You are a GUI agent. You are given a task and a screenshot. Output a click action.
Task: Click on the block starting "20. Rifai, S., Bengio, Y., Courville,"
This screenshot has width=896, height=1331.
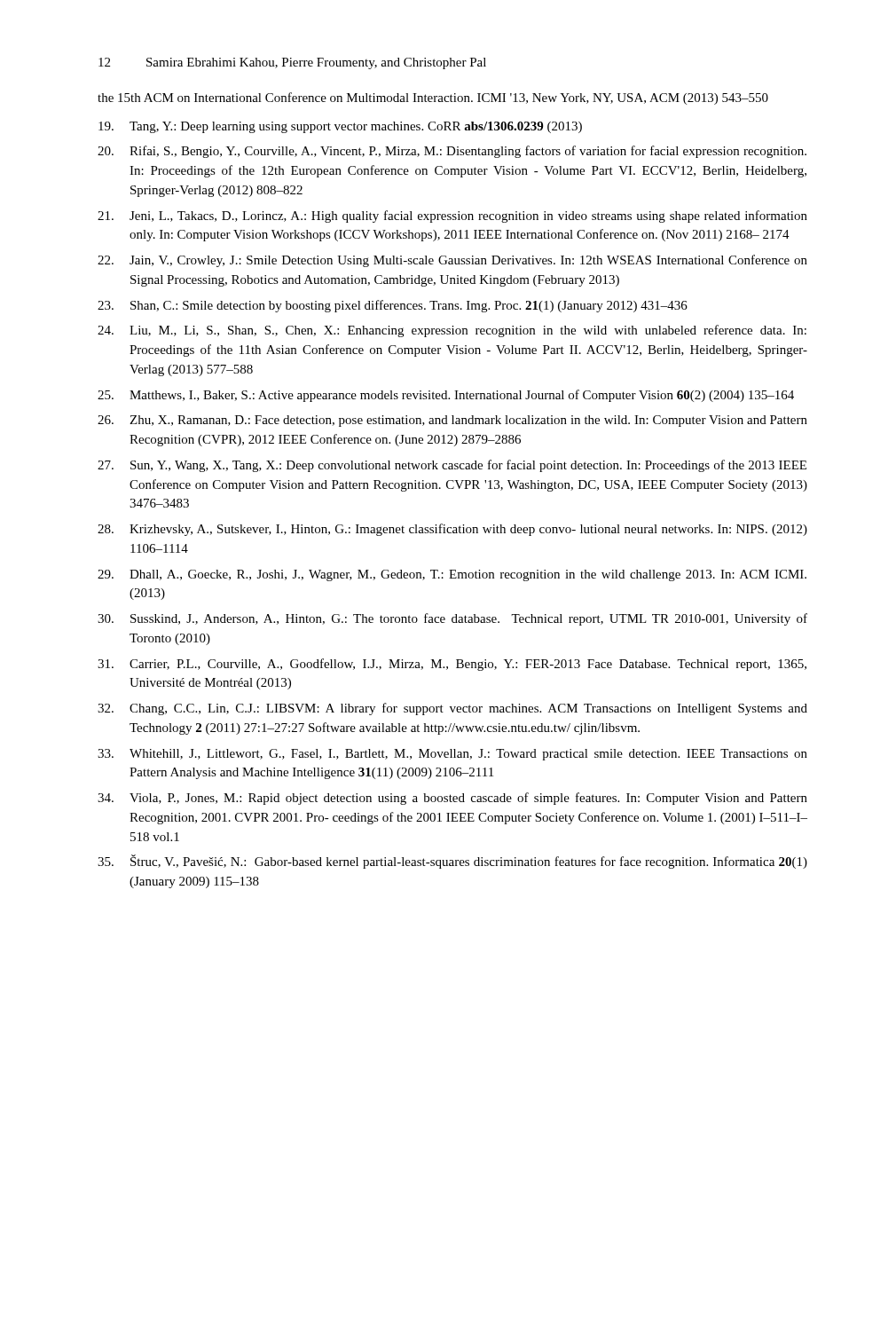(452, 171)
